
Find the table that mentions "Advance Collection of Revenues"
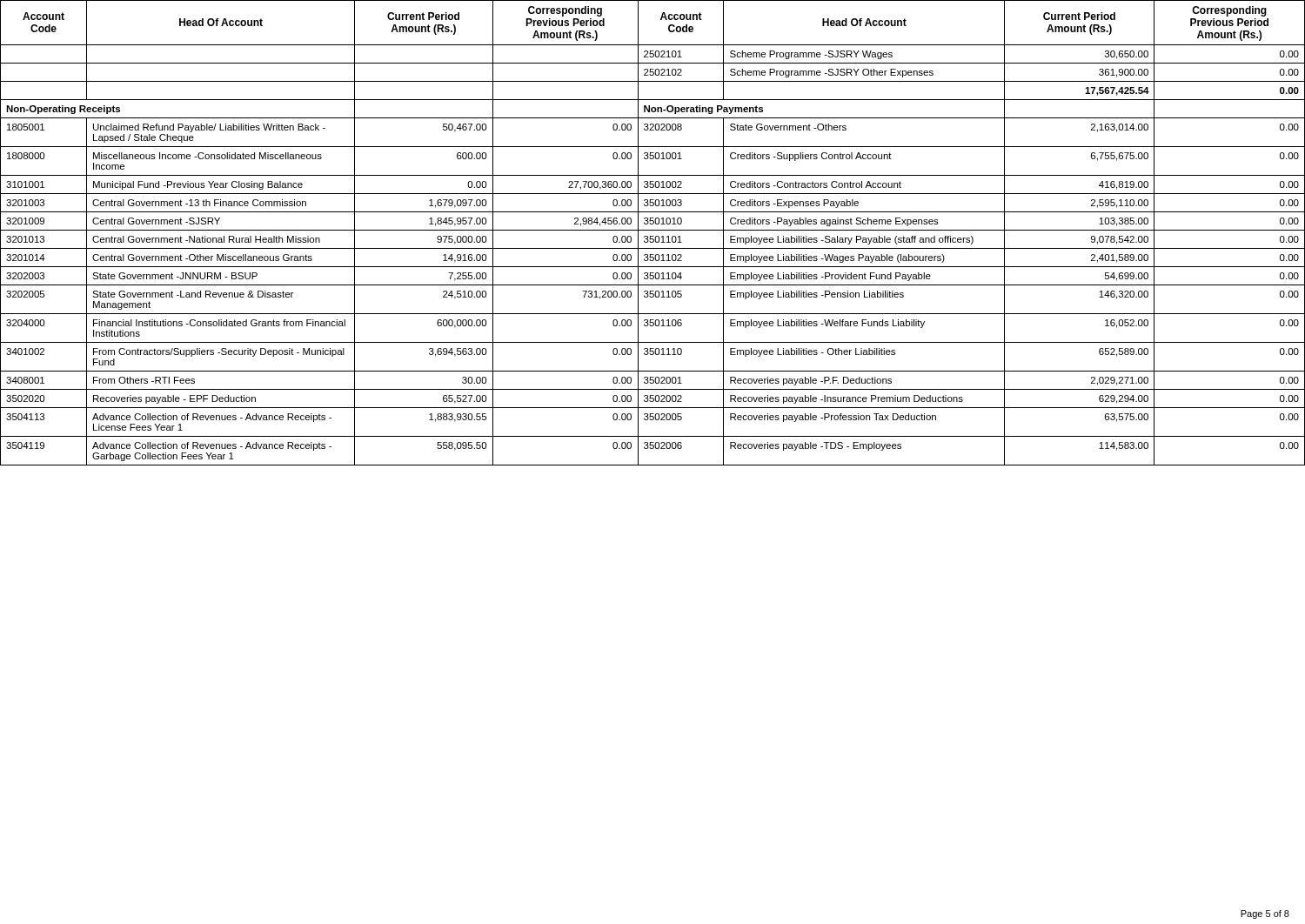(x=652, y=233)
